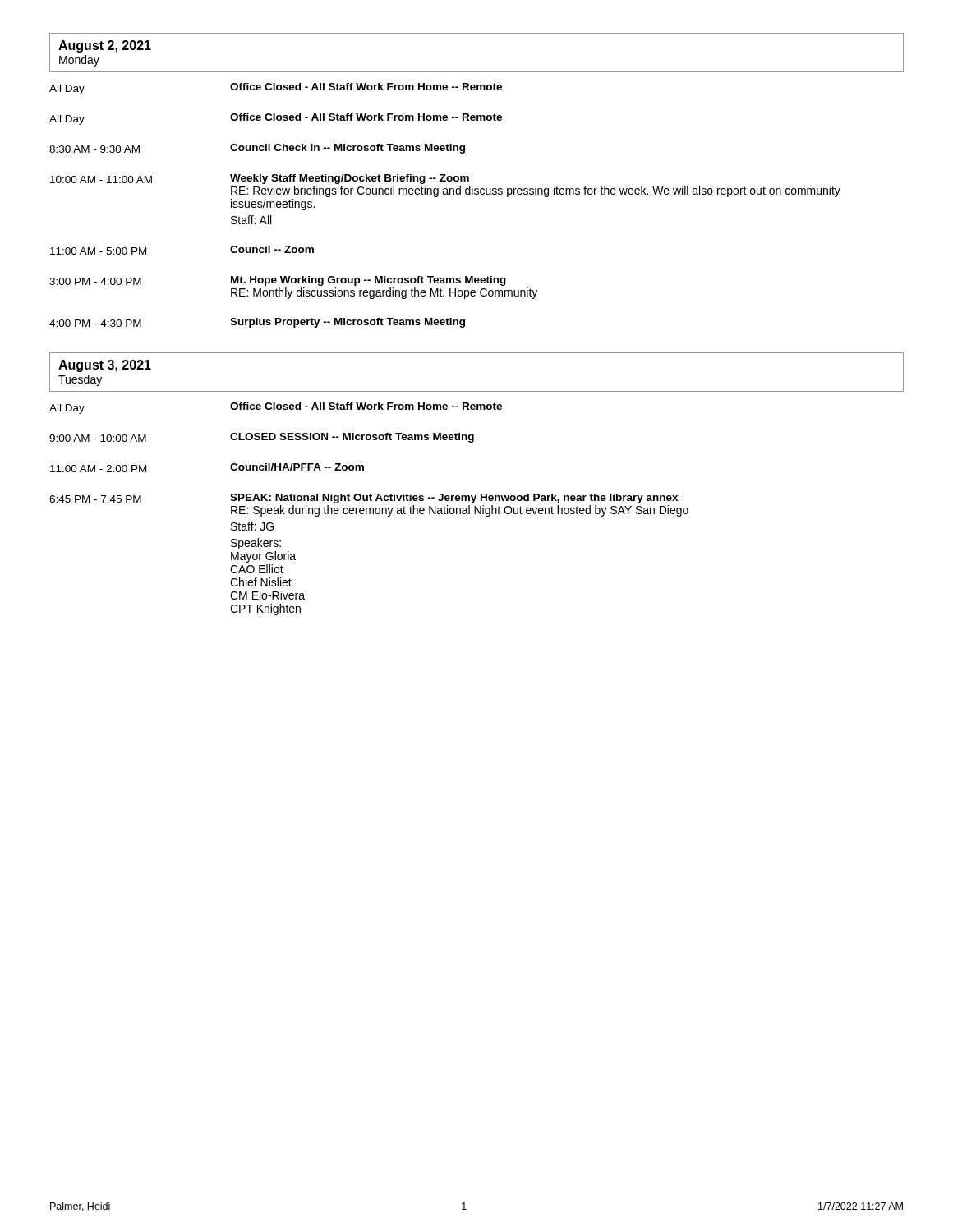The height and width of the screenshot is (1232, 953).
Task: Select the title that says "August 3, 2021 Tuesday"
Action: click(105, 366)
